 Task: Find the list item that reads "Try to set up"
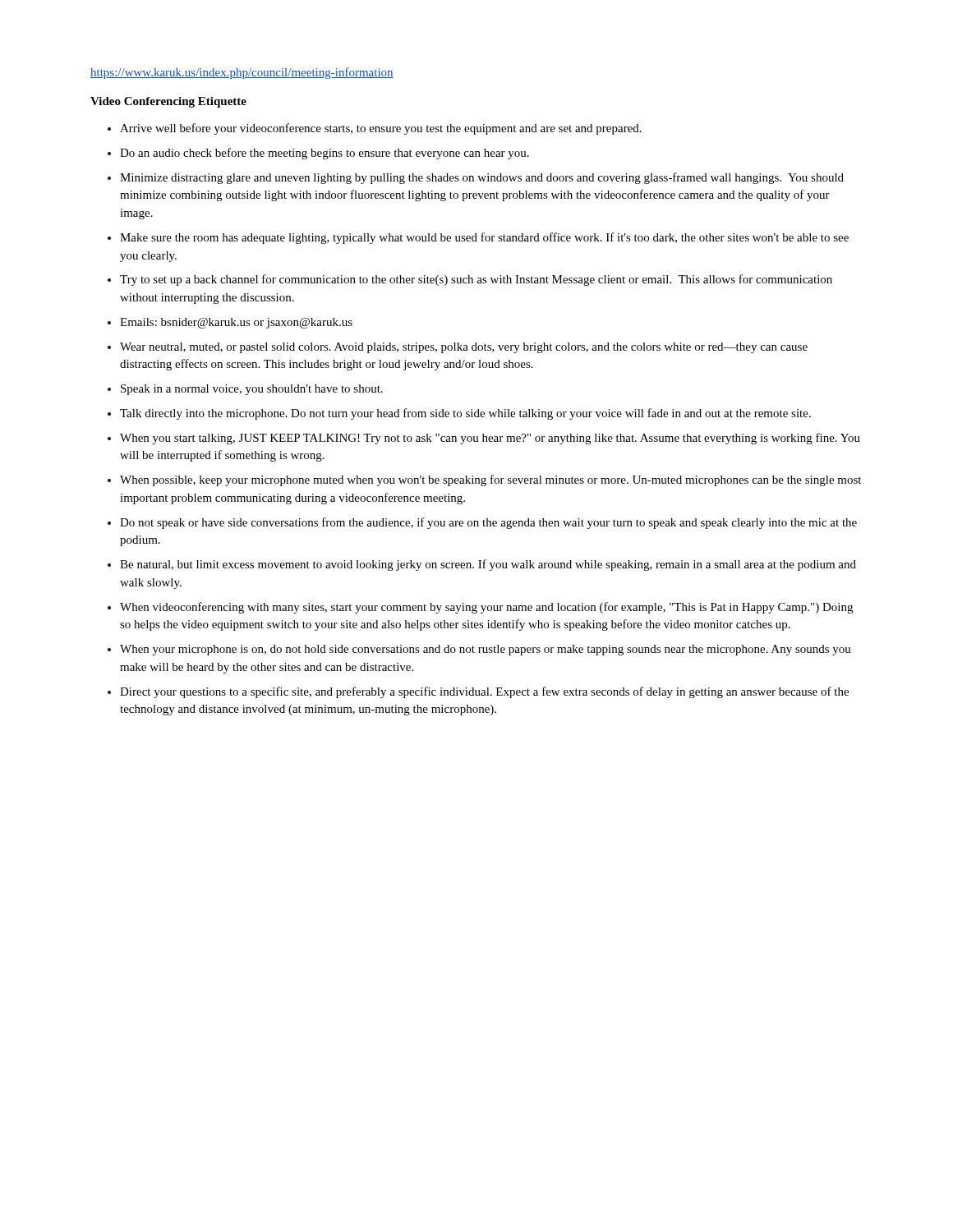tap(491, 289)
